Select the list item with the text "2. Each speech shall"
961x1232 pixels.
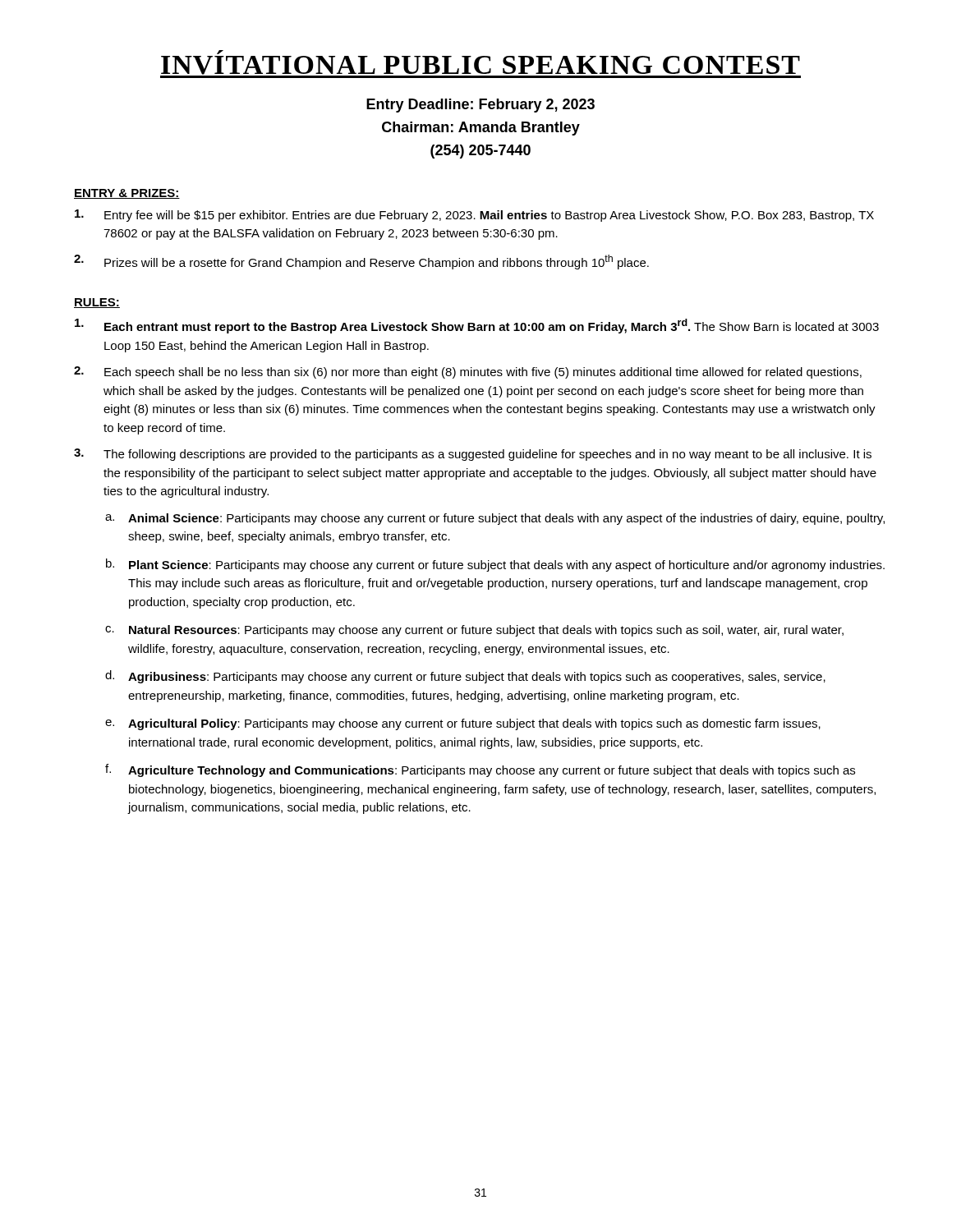480,400
